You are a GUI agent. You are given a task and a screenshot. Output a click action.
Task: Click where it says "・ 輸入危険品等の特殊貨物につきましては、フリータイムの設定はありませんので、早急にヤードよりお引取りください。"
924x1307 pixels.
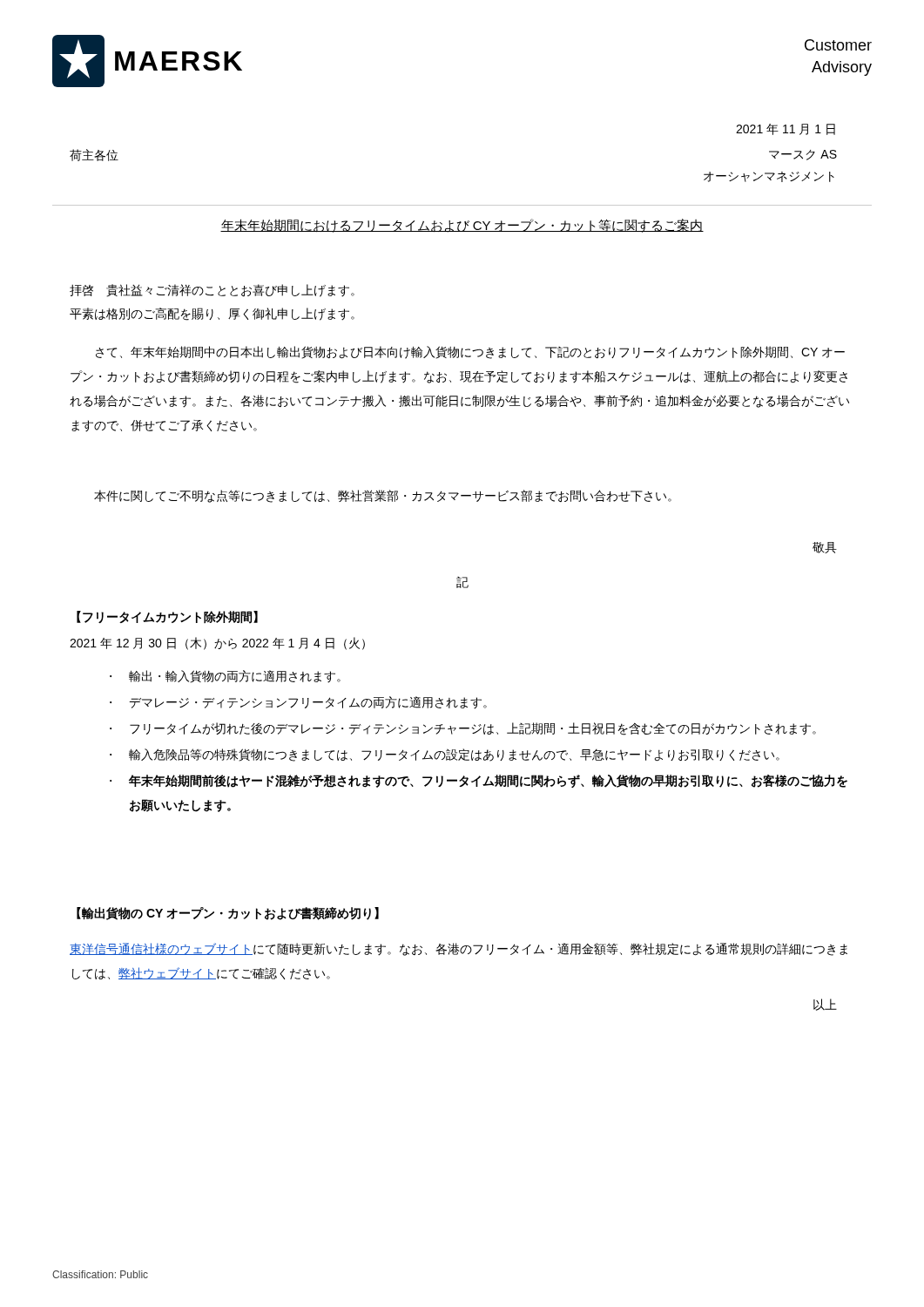tap(479, 755)
